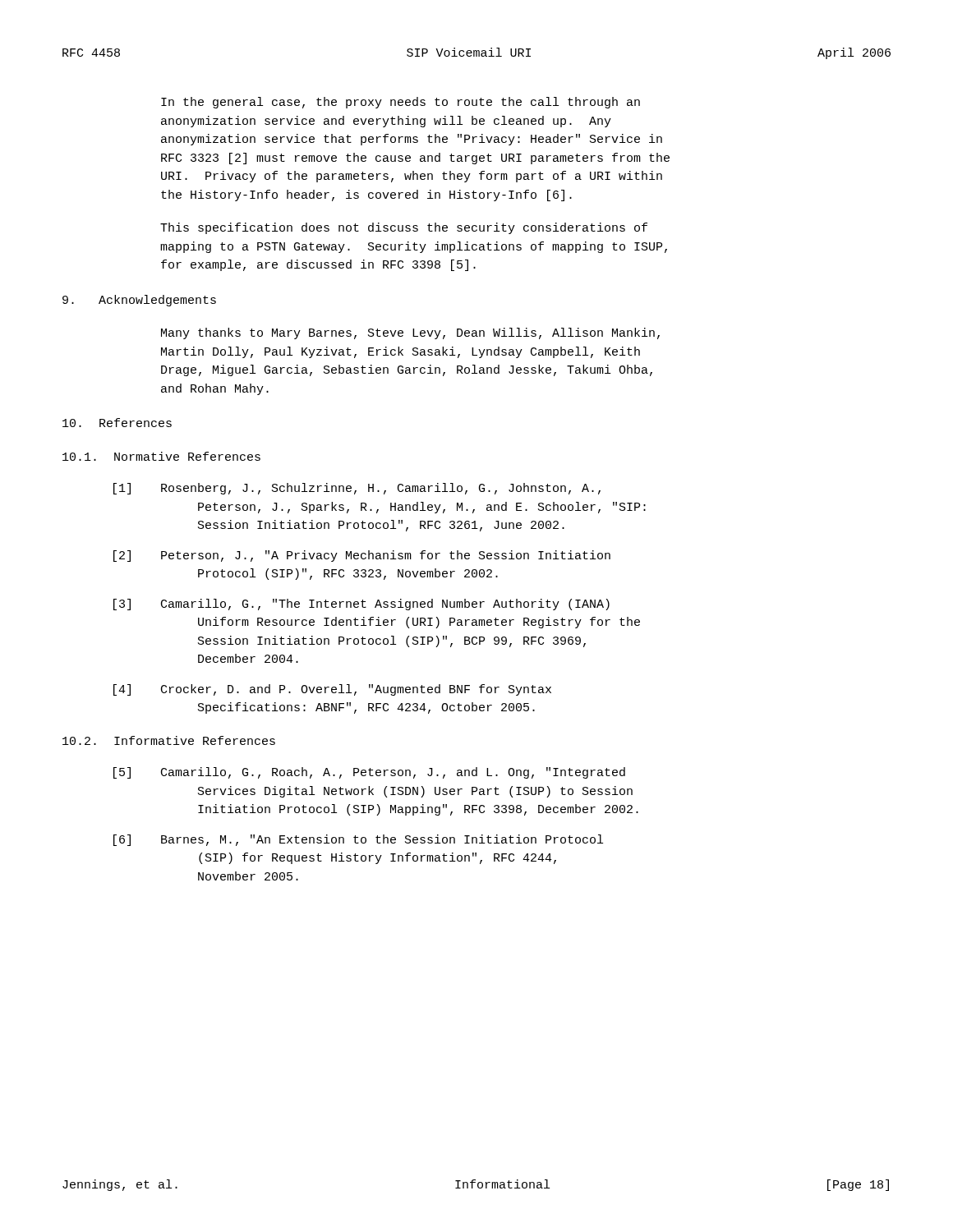Locate the text starting "This specification does not discuss the security"

(415, 247)
